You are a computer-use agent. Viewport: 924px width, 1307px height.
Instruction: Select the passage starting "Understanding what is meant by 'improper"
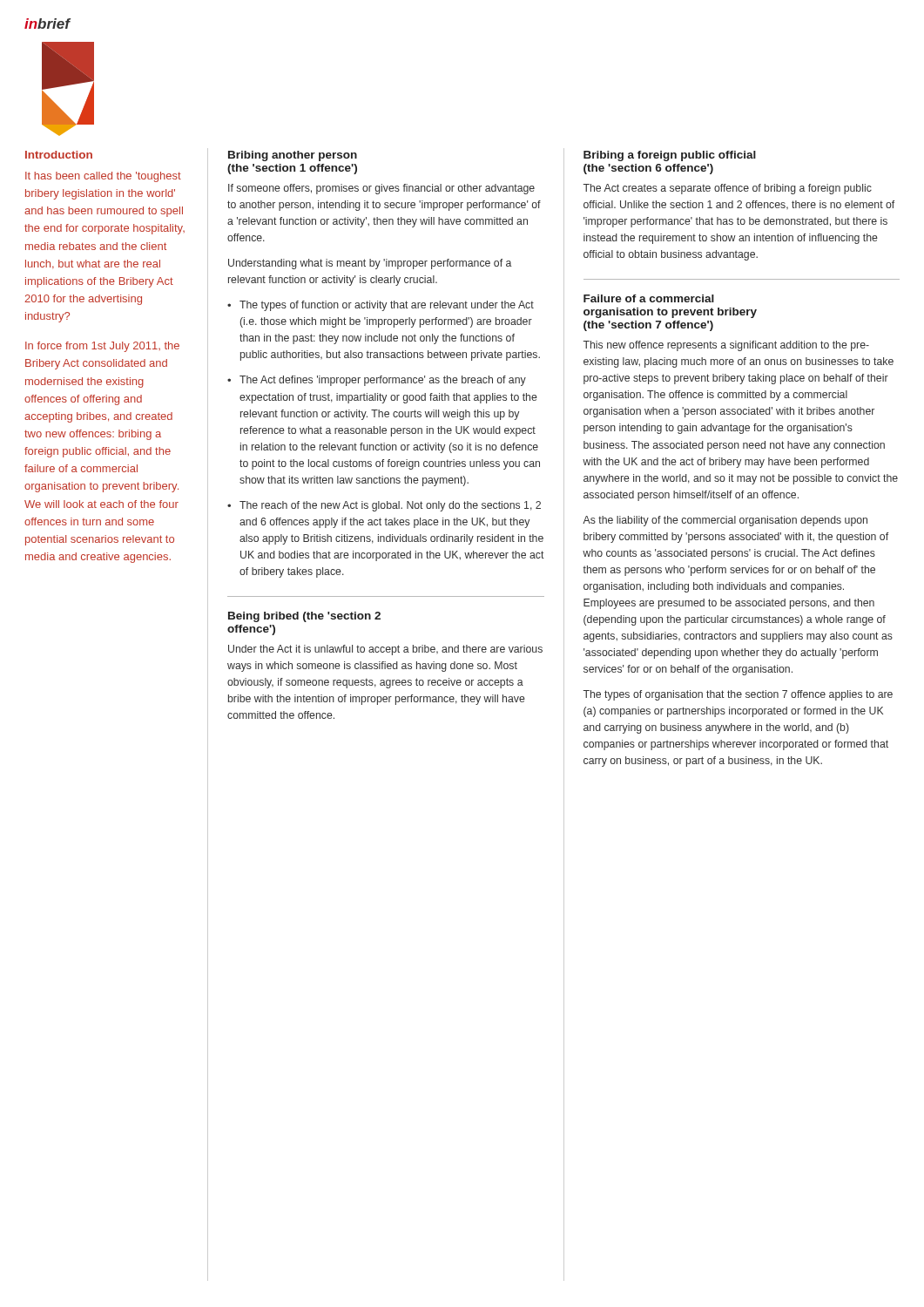(x=369, y=272)
